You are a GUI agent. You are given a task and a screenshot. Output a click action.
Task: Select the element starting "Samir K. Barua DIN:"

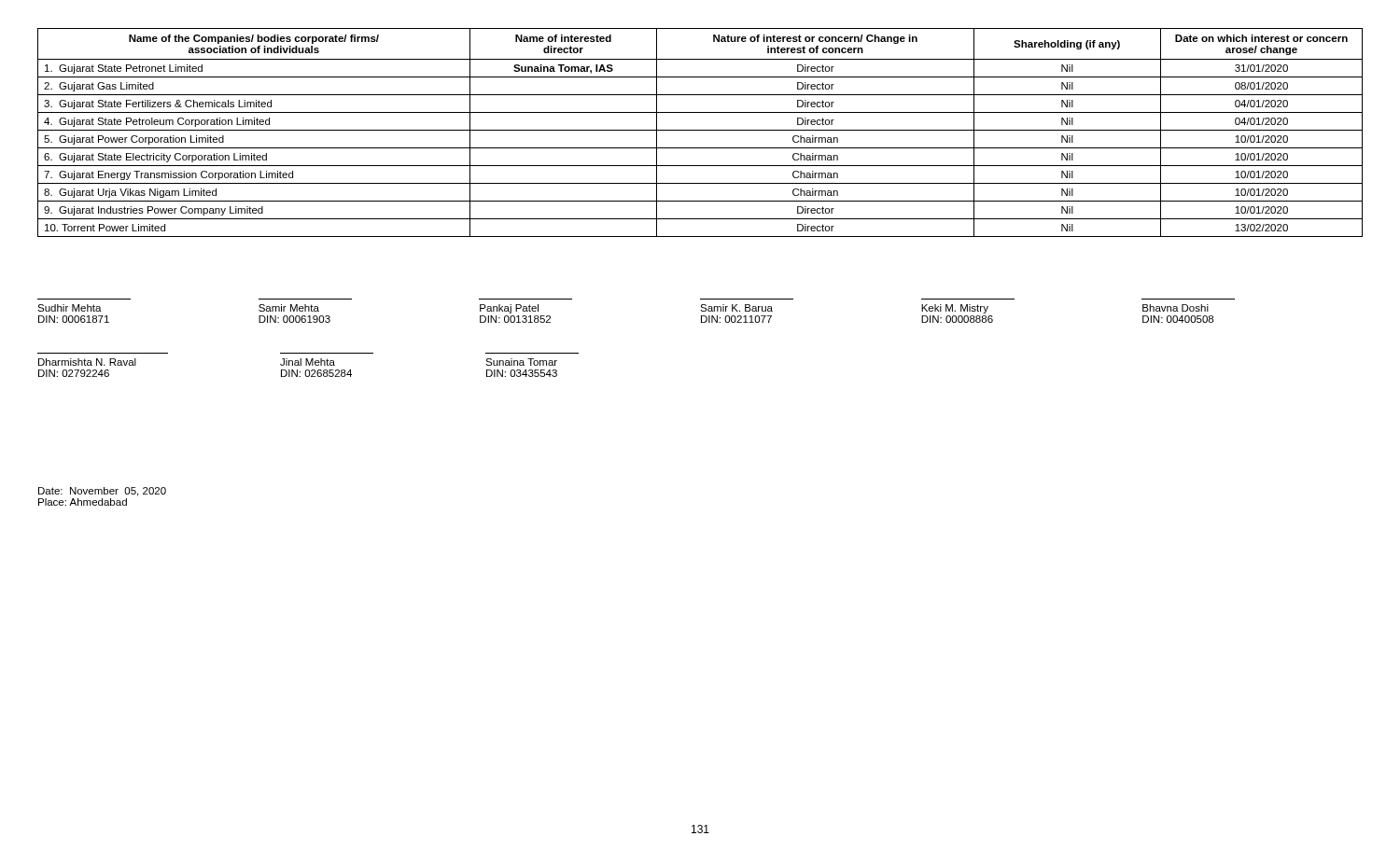[x=747, y=312]
